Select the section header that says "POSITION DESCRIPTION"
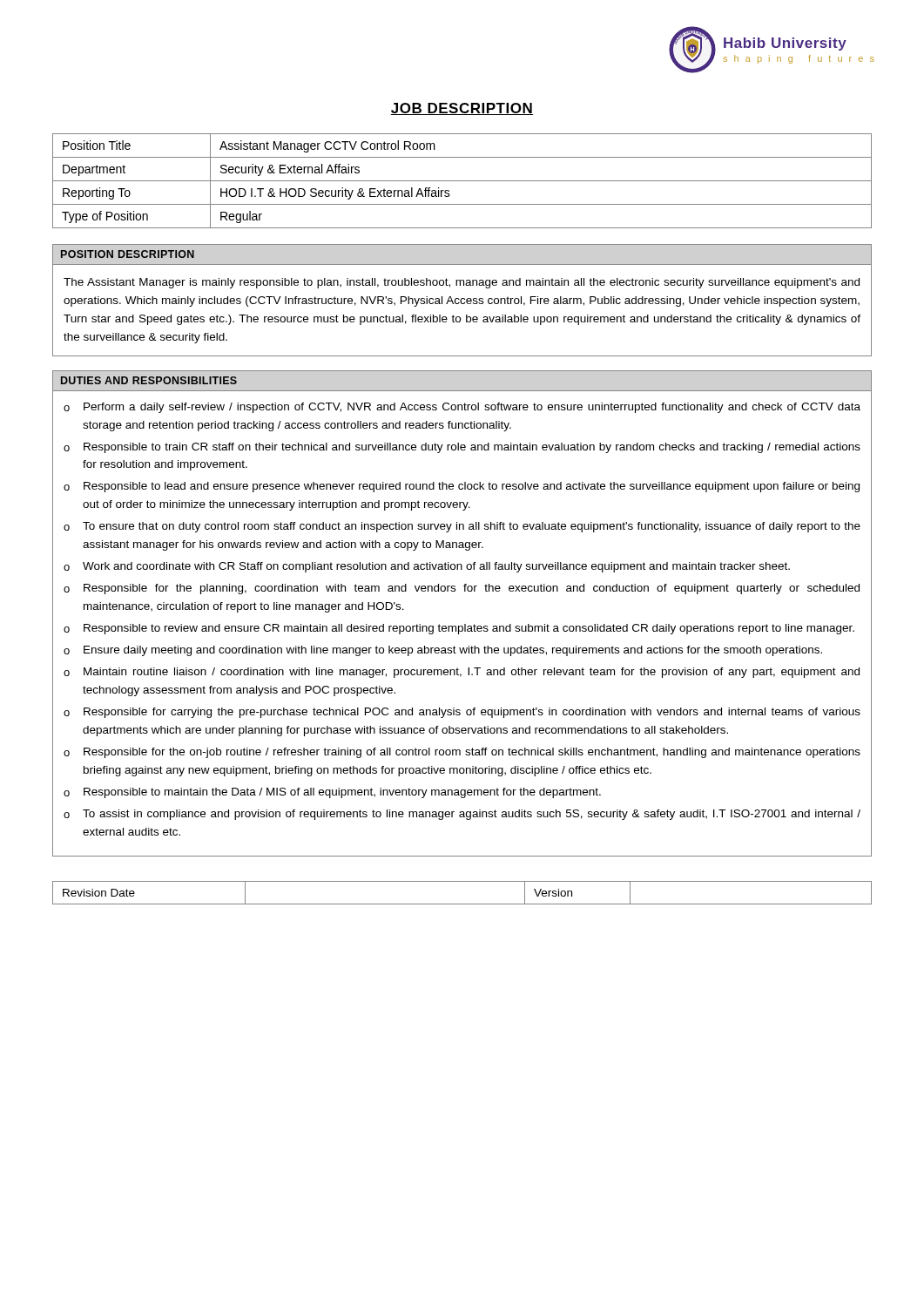Viewport: 924px width, 1307px height. tap(127, 254)
